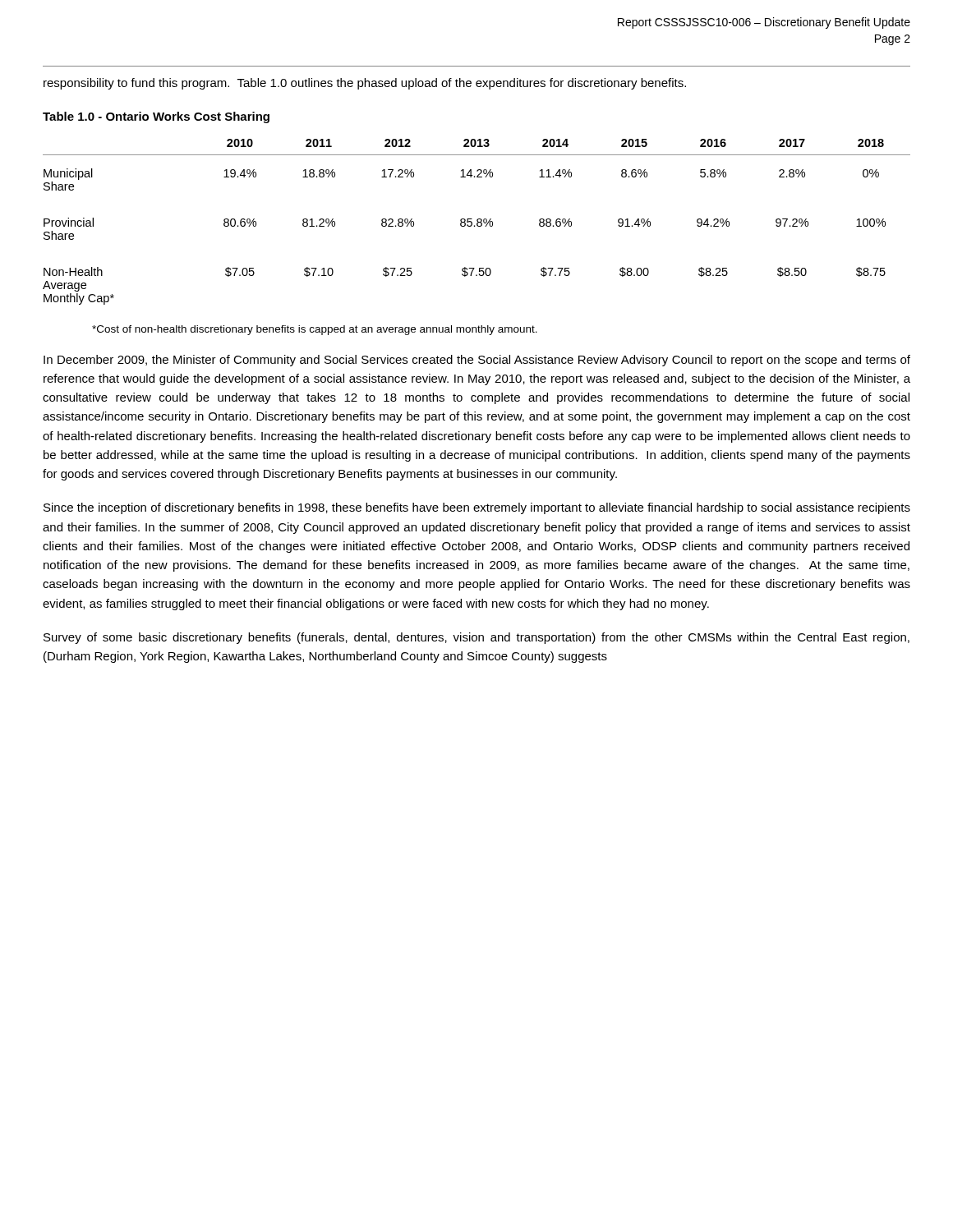Where is the passage that starts "Cost of non-health discretionary"?
This screenshot has width=953, height=1232.
315,329
